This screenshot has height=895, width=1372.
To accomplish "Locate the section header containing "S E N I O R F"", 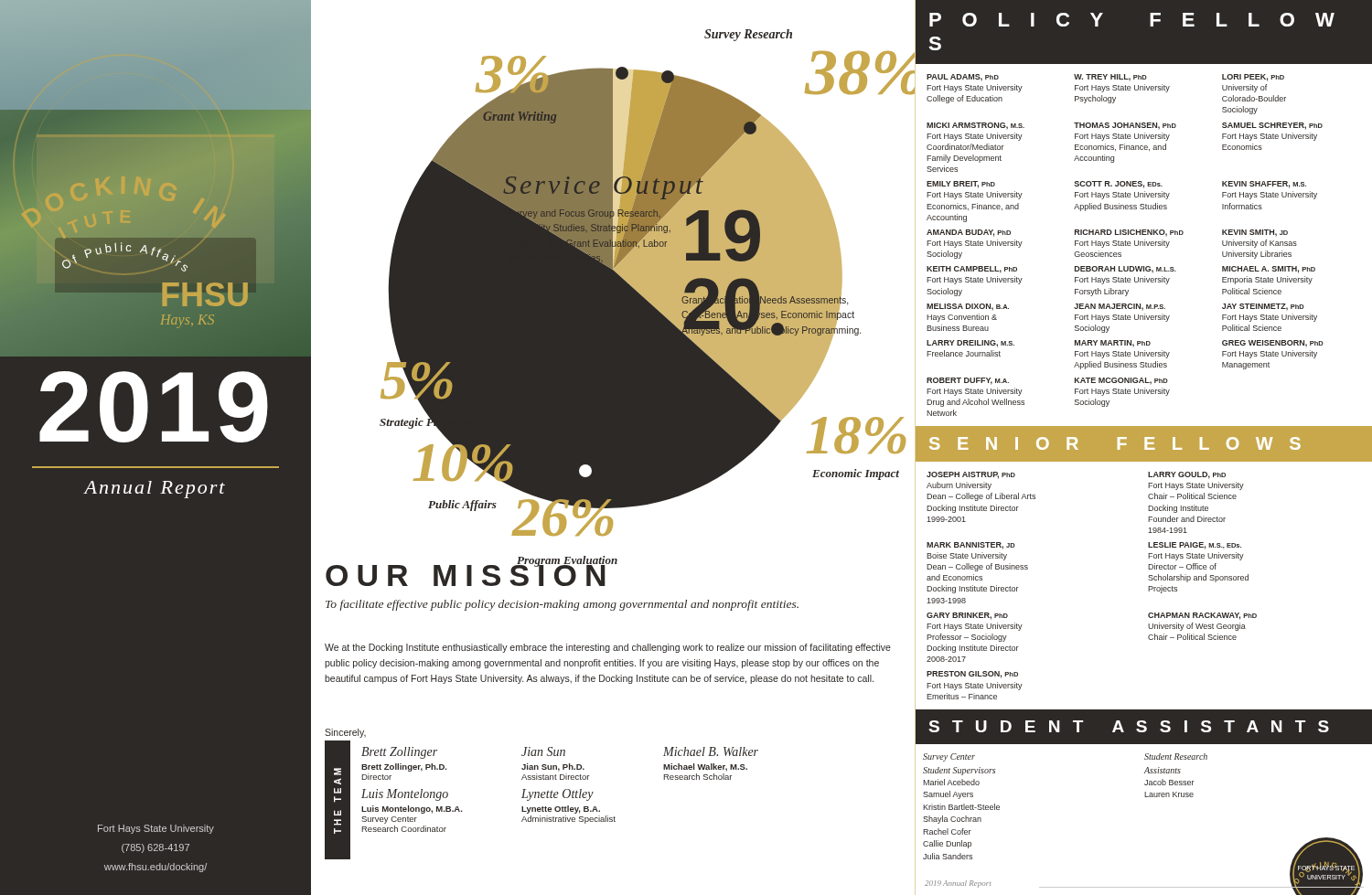I will pyautogui.click(x=1117, y=443).
